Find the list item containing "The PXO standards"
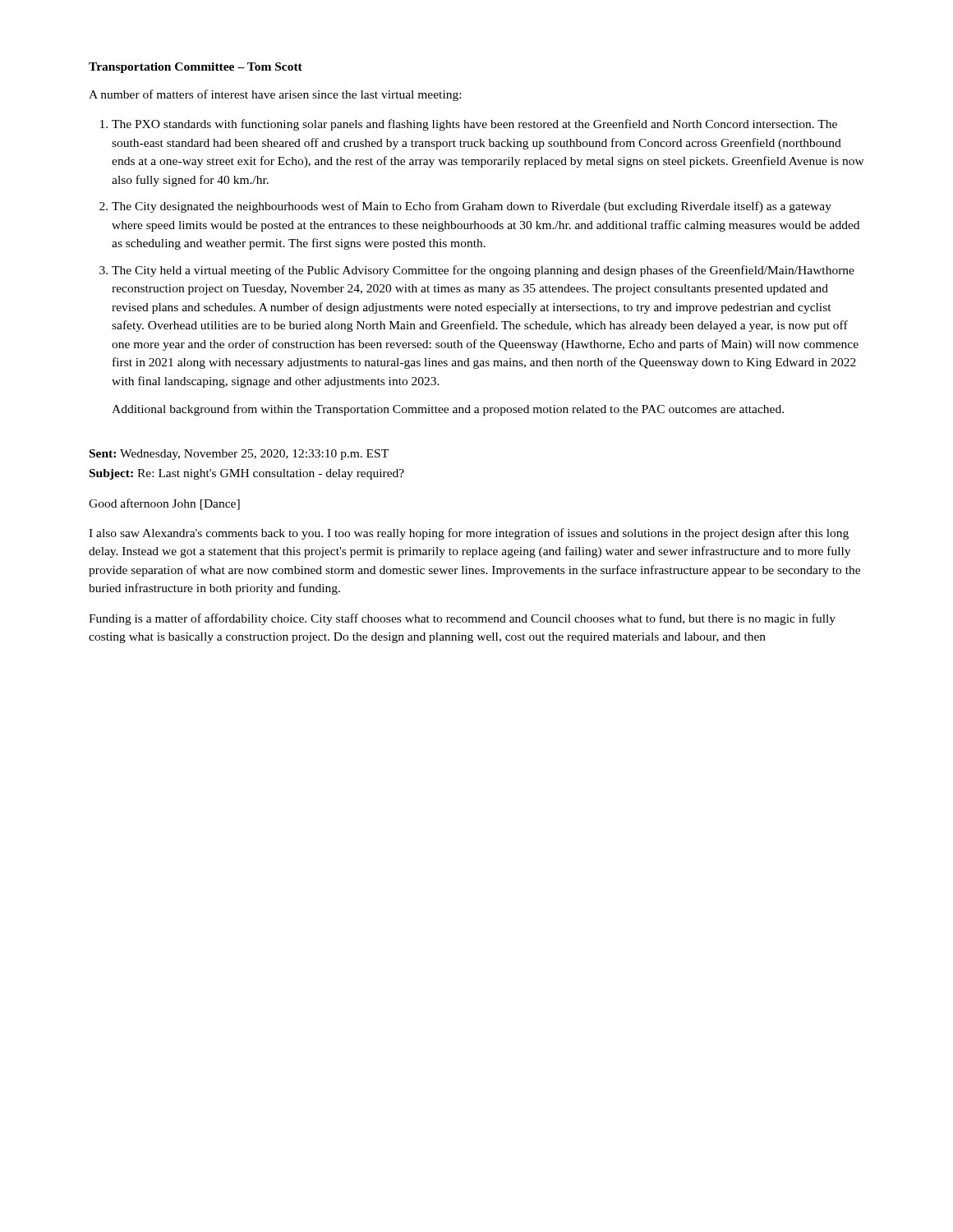Screen dimensions: 1232x953 pyautogui.click(x=476, y=267)
